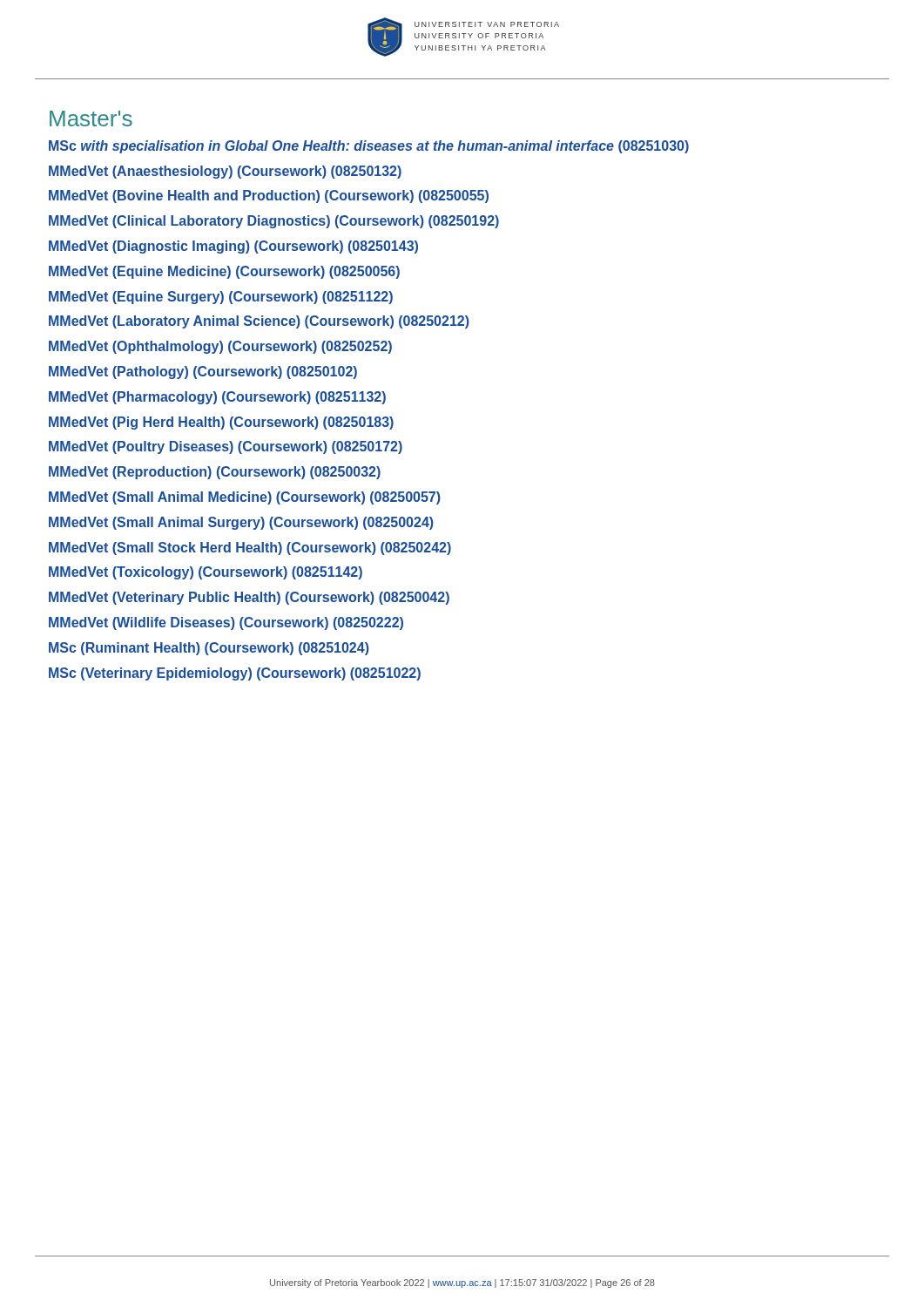Locate the block starting "MMedVet (Pig Herd"

[x=221, y=422]
